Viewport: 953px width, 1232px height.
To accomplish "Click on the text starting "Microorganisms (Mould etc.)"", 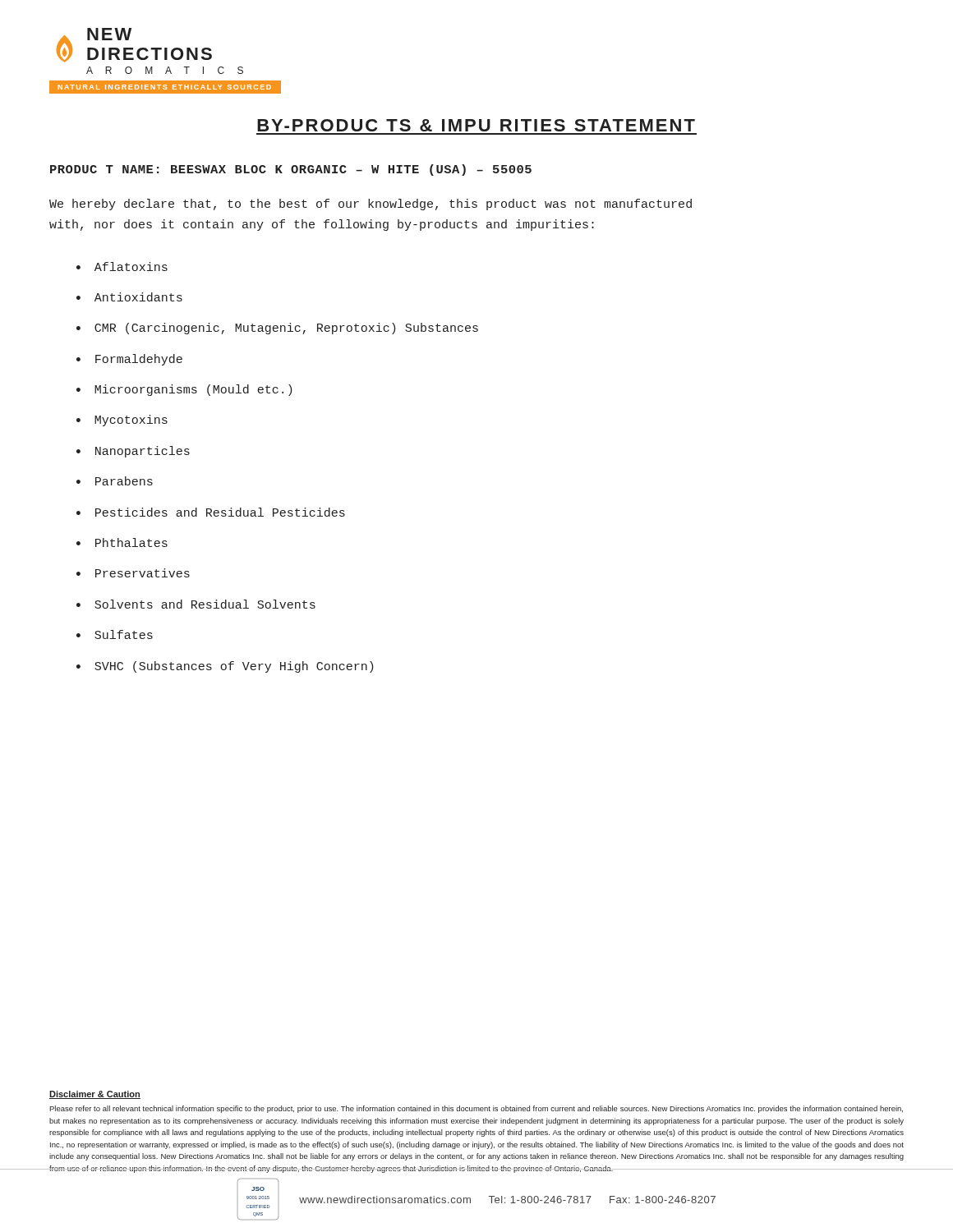I will point(184,390).
